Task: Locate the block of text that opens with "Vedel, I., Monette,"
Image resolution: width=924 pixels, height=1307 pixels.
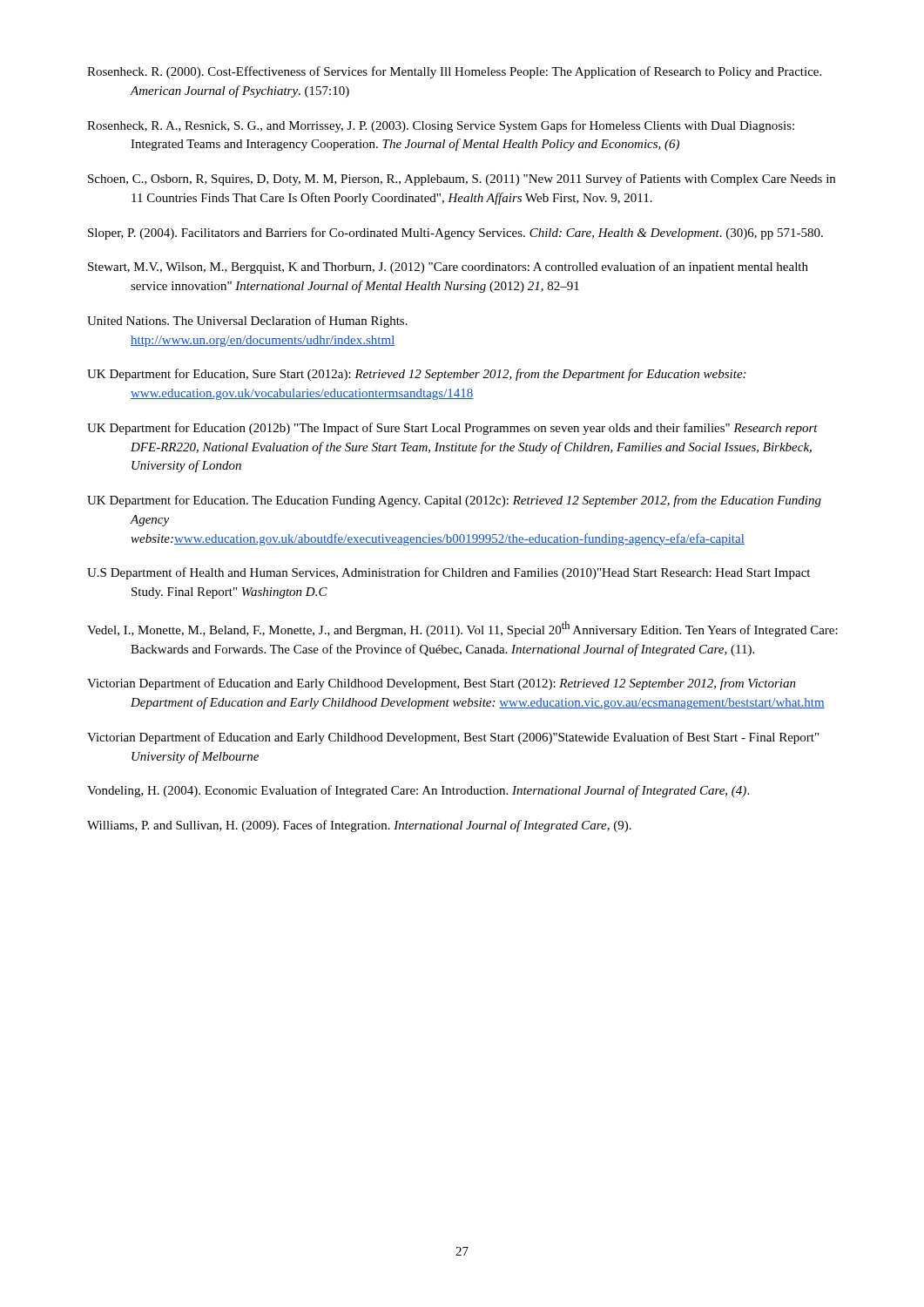Action: (463, 637)
